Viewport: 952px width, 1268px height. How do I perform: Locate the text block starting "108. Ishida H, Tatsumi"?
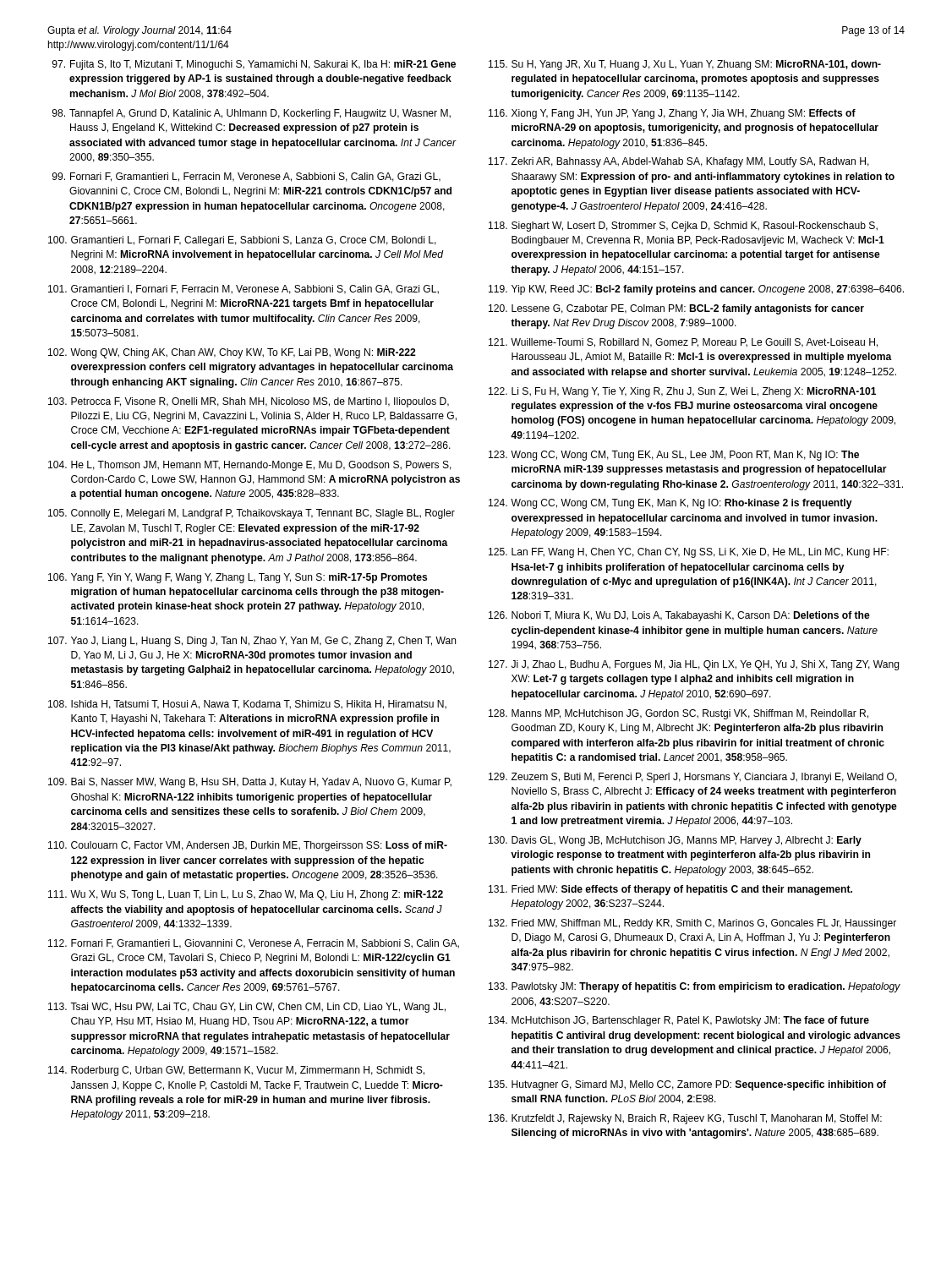[256, 734]
